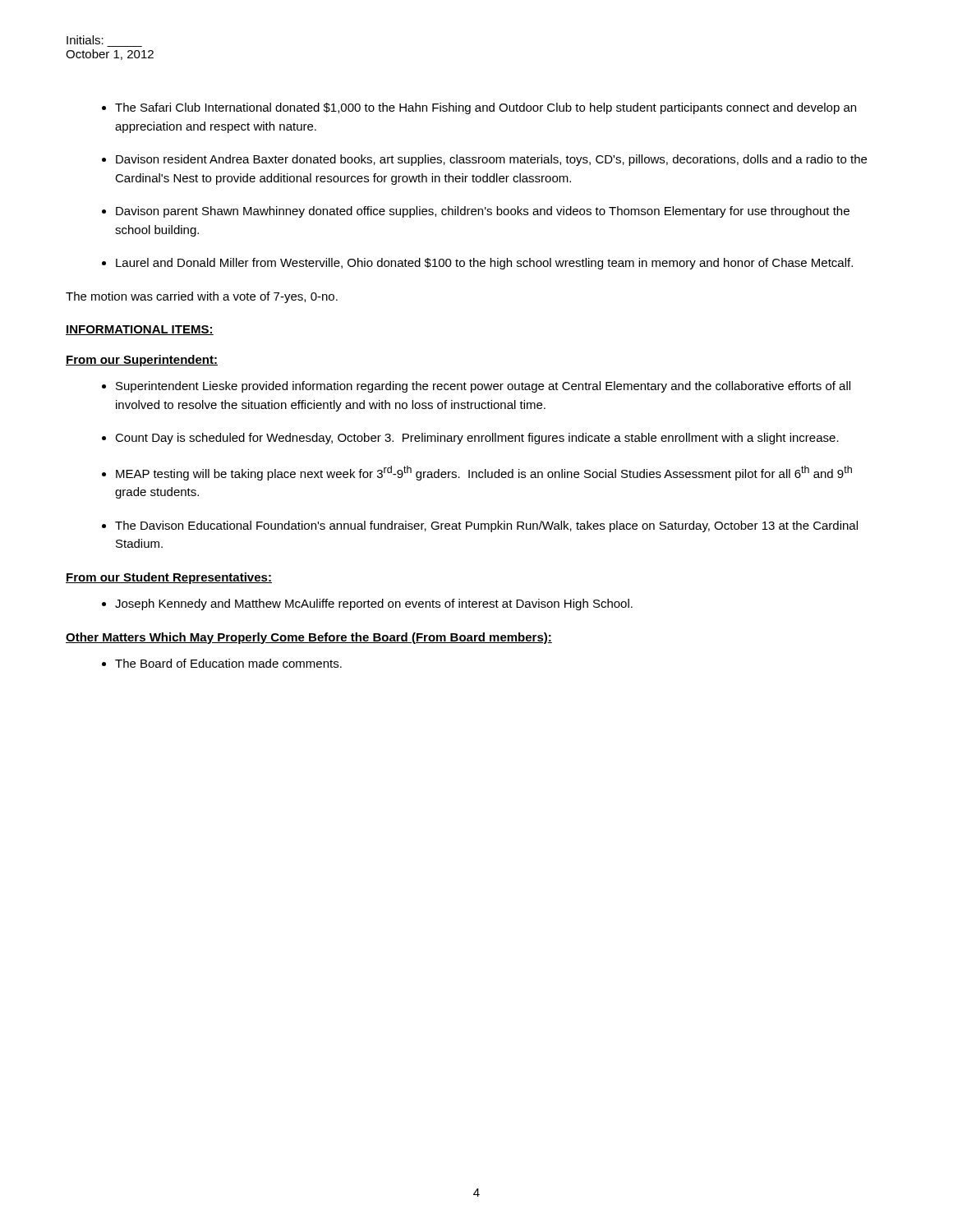Click the section header that begins "Other Matters Which May Properly Come Before"

[309, 637]
